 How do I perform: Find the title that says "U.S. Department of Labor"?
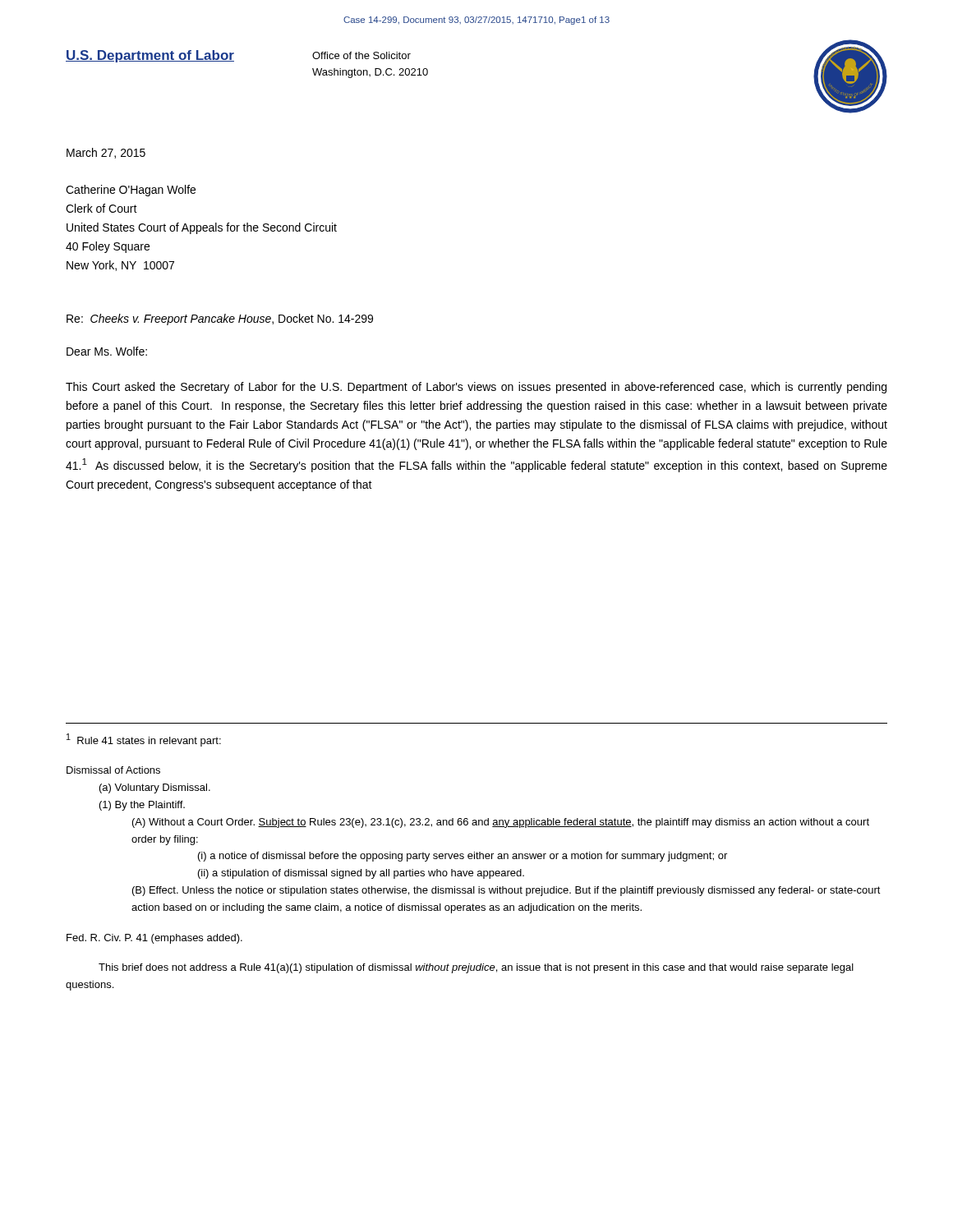(x=150, y=55)
